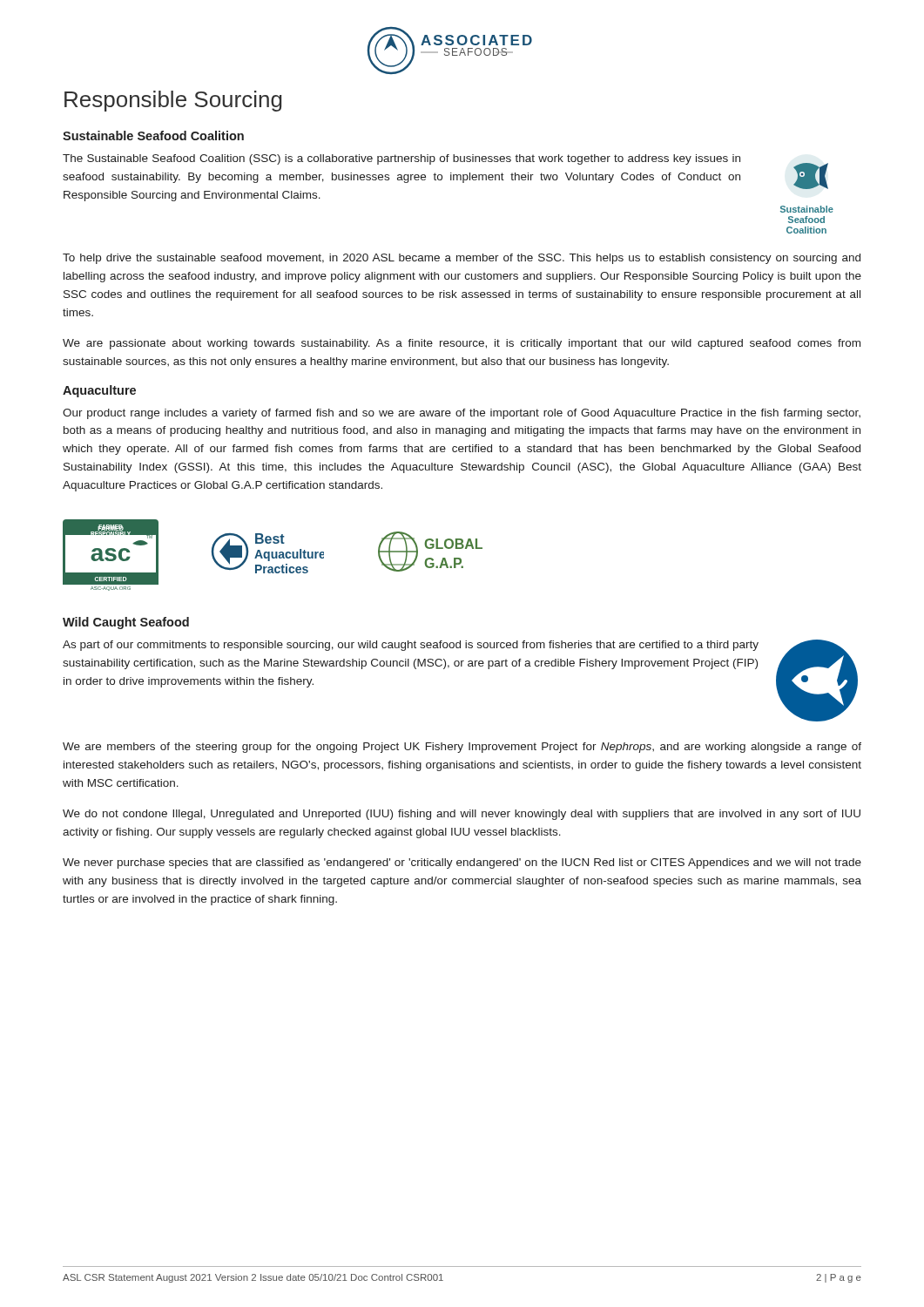The image size is (924, 1307).
Task: Where is the passage that starts "We do not condone Illegal, Unregulated and"?
Action: (x=462, y=822)
